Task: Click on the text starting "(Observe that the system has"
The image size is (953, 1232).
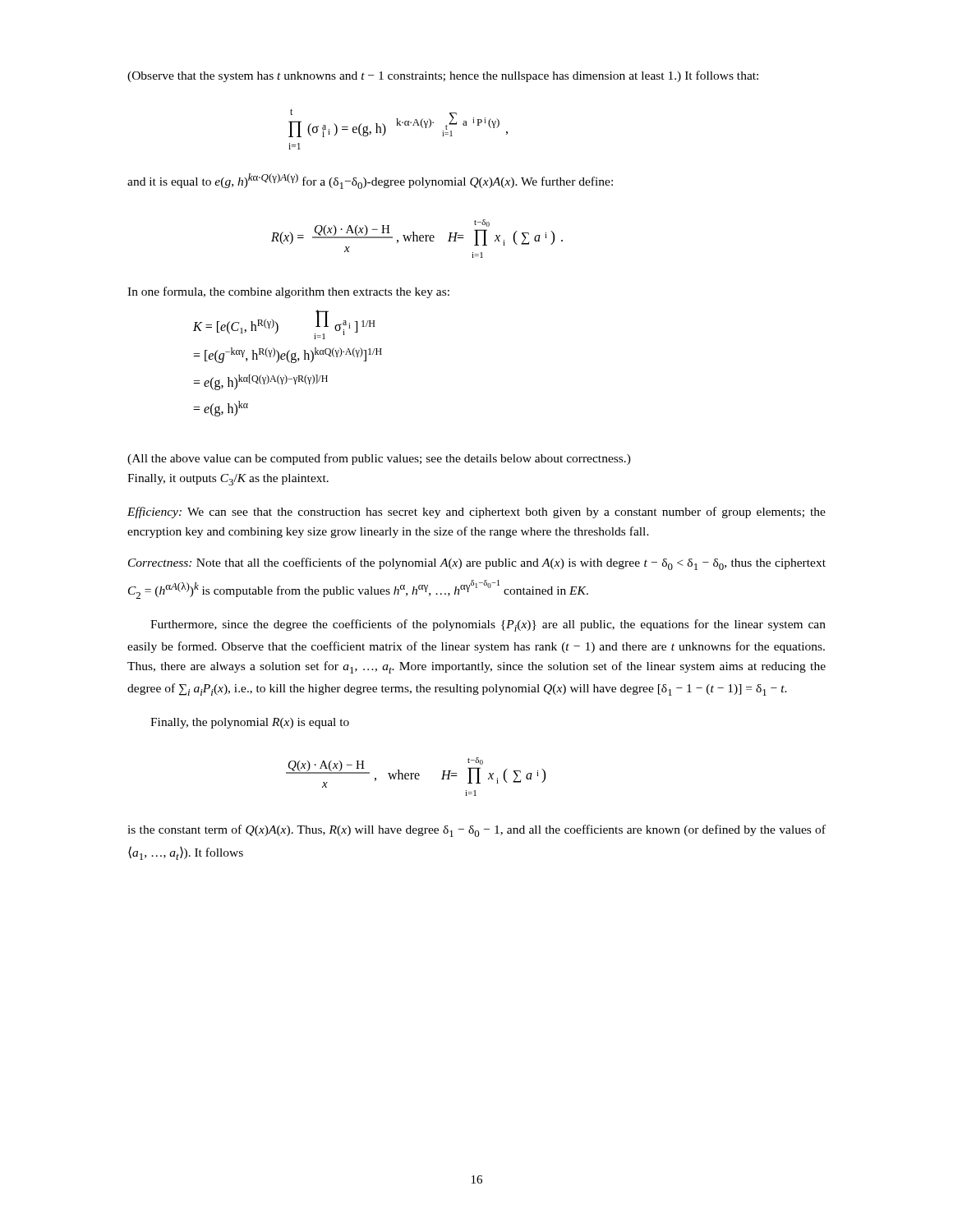Action: point(443,75)
